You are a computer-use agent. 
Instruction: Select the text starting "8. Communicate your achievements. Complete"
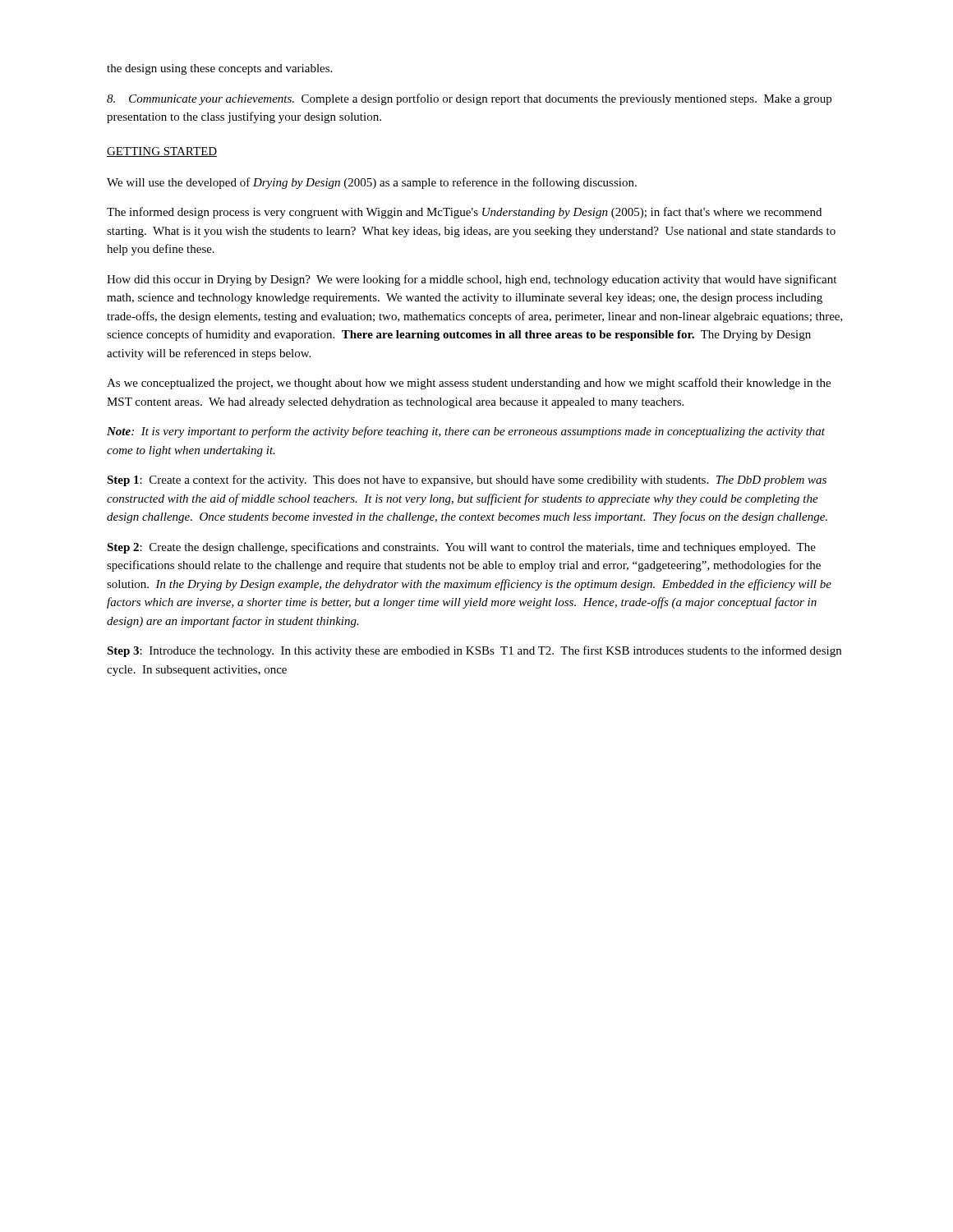point(469,107)
